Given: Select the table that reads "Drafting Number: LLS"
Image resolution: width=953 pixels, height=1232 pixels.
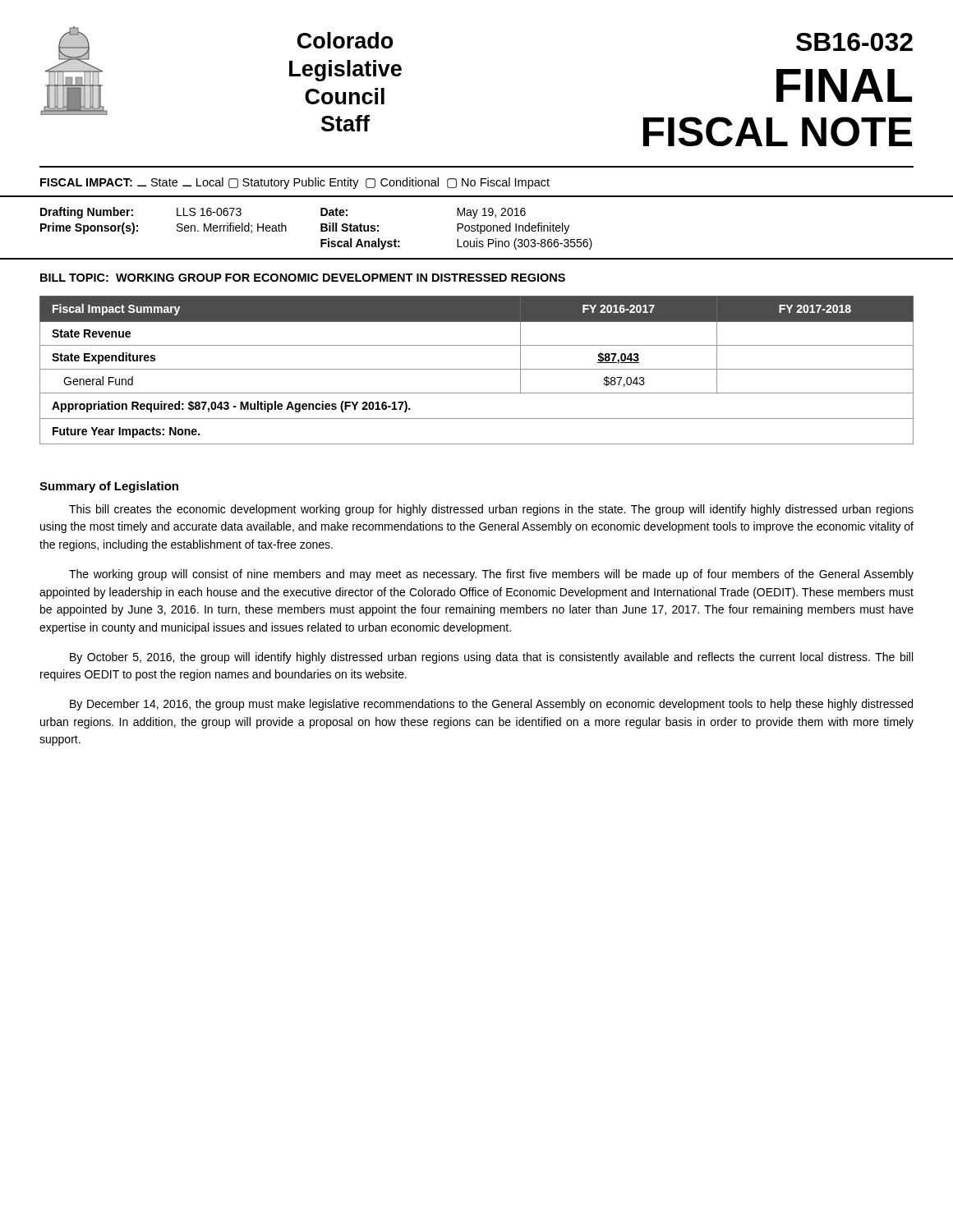Looking at the screenshot, I should point(476,228).
